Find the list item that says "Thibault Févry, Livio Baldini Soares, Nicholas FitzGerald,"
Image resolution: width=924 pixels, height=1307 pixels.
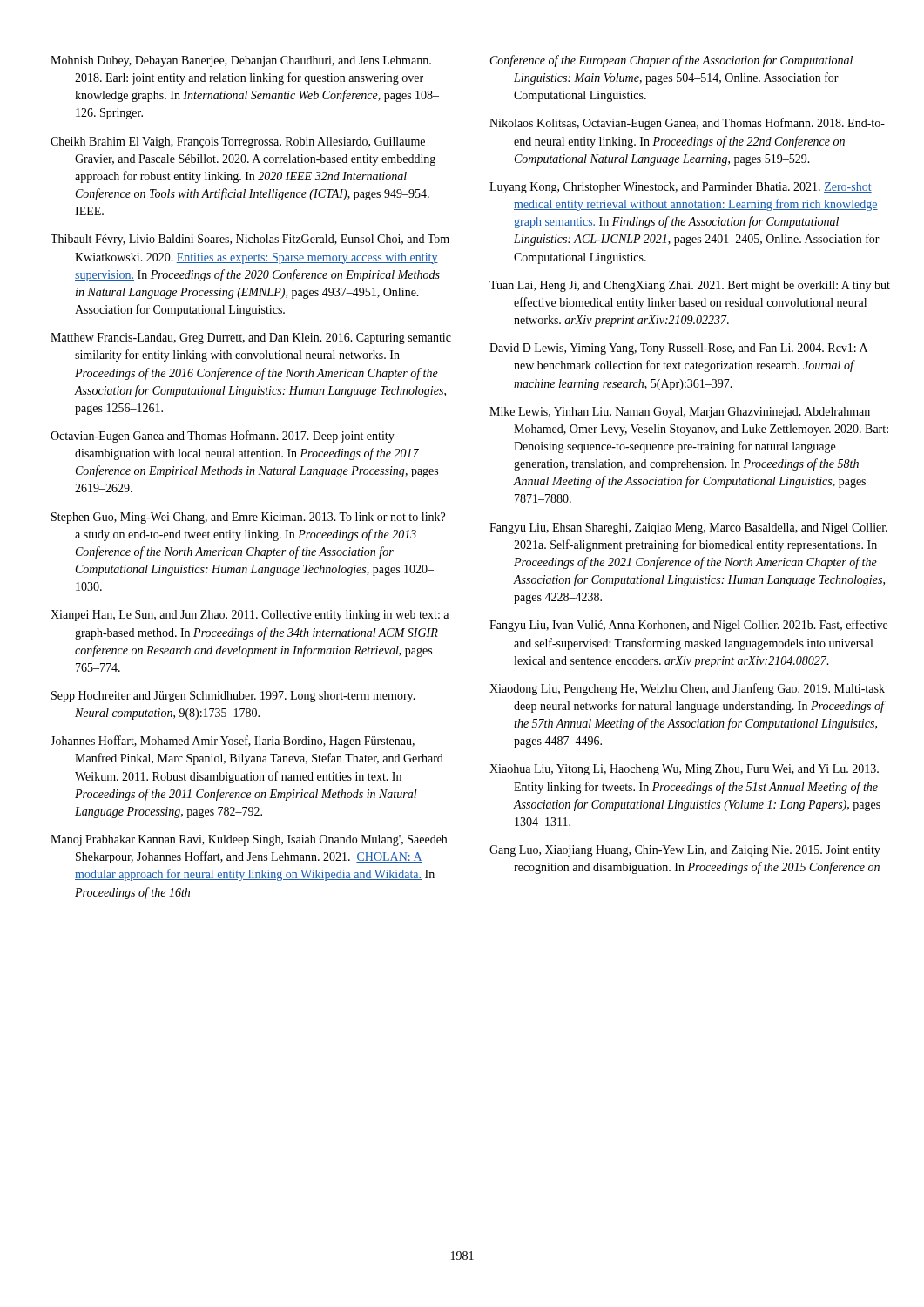[250, 275]
